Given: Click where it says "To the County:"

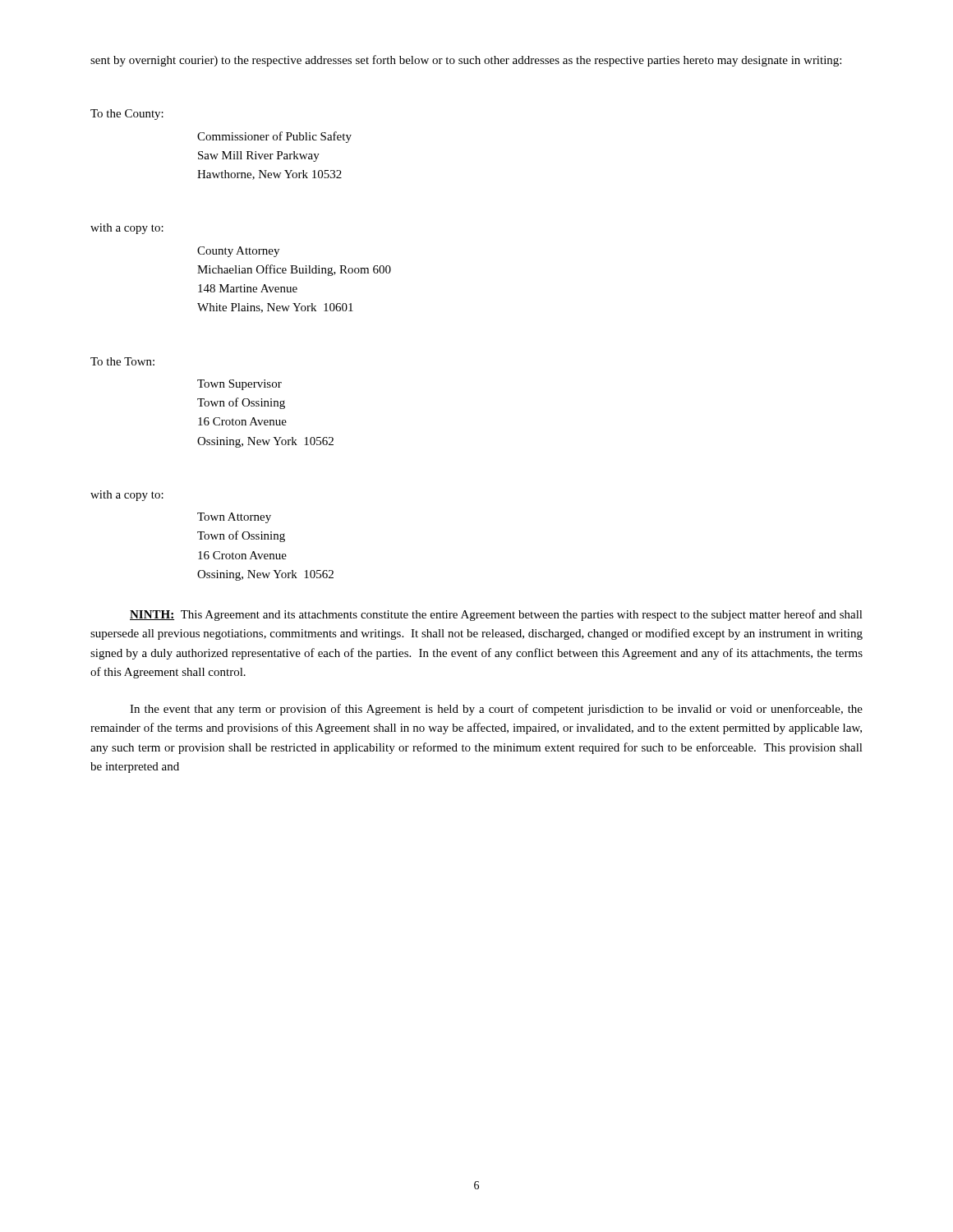Looking at the screenshot, I should click(x=127, y=114).
